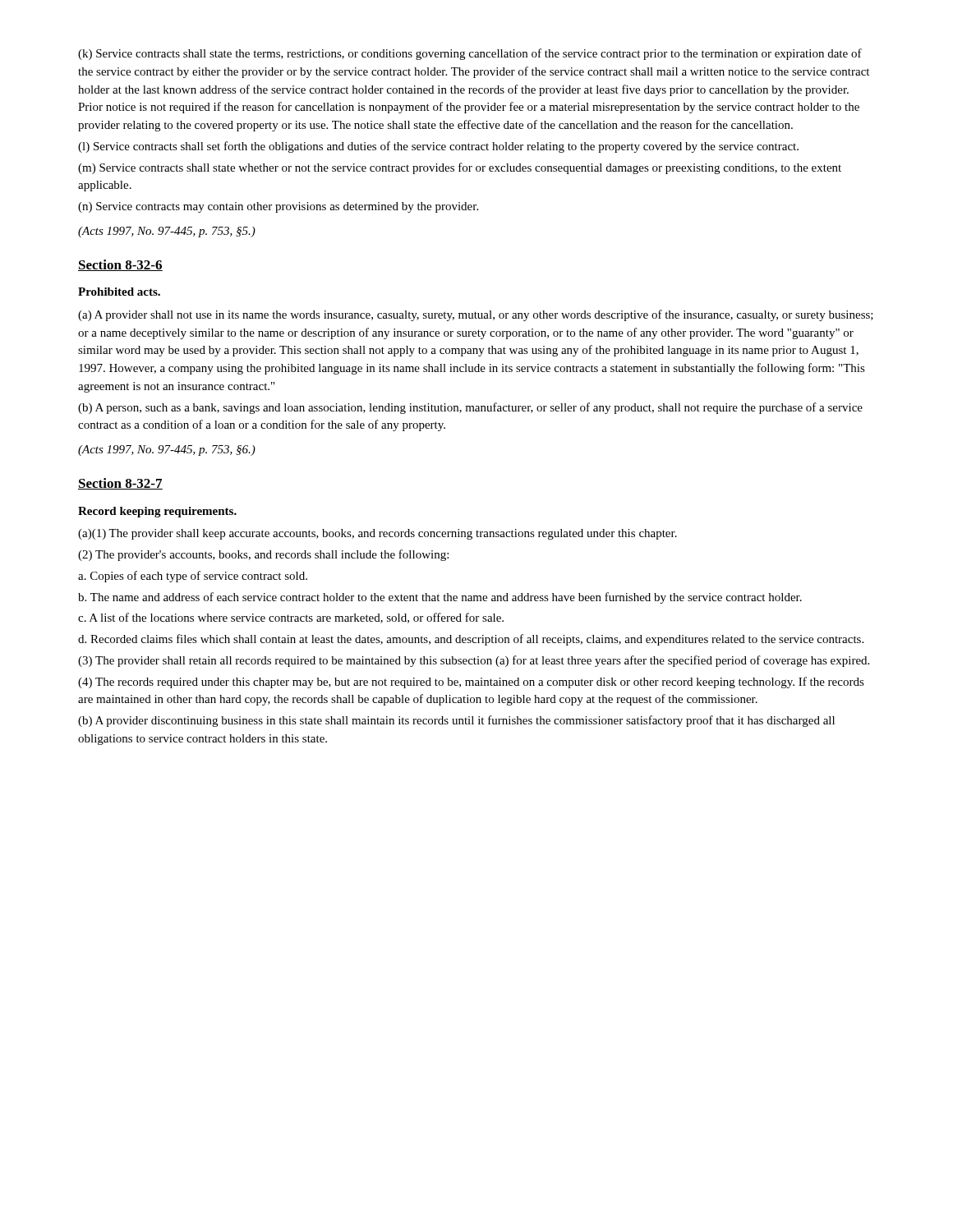Click on the text starting "(3) The provider shall retain"
The image size is (953, 1232).
coord(476,661)
